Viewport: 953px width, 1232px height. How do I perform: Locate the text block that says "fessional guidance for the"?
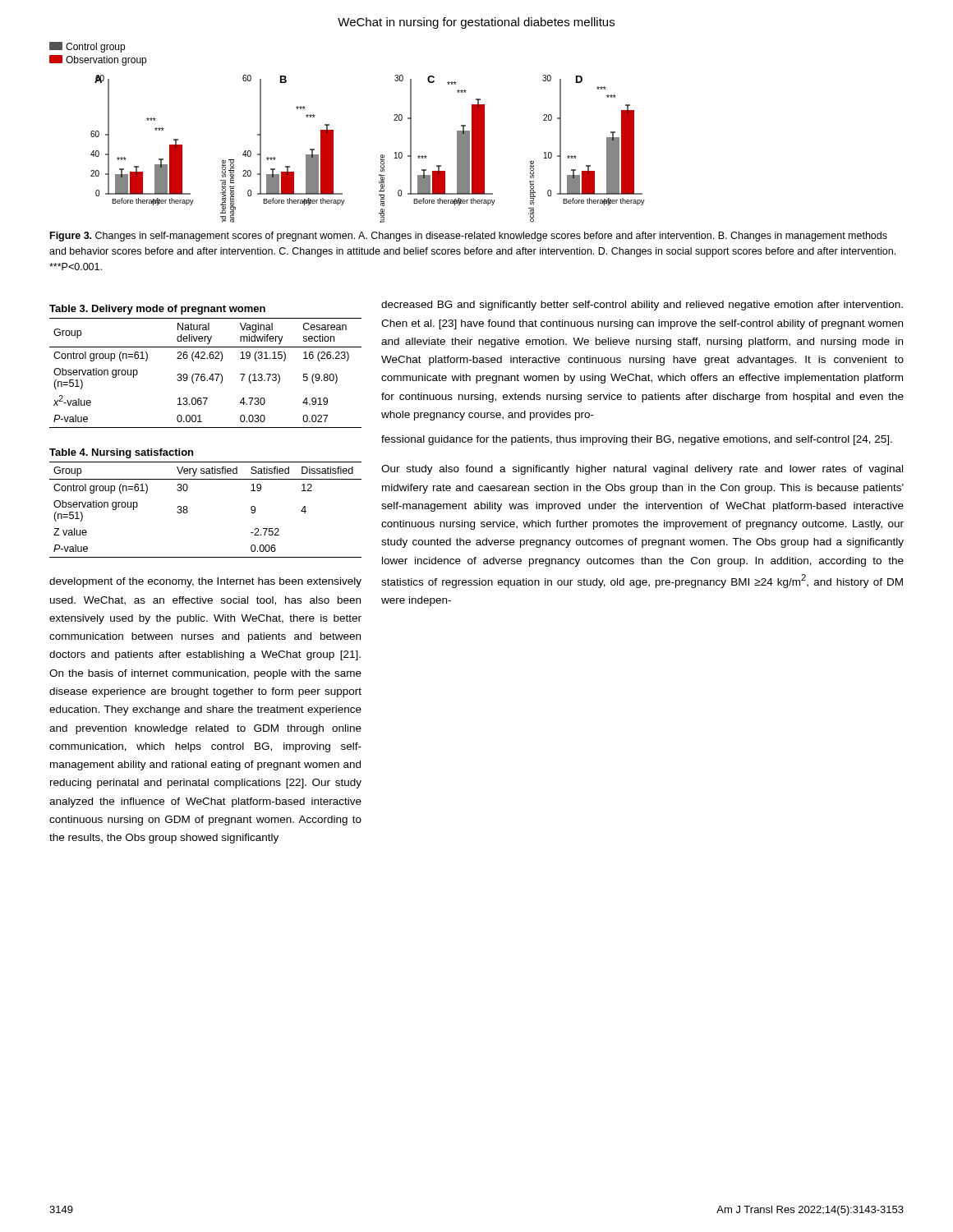(x=637, y=439)
